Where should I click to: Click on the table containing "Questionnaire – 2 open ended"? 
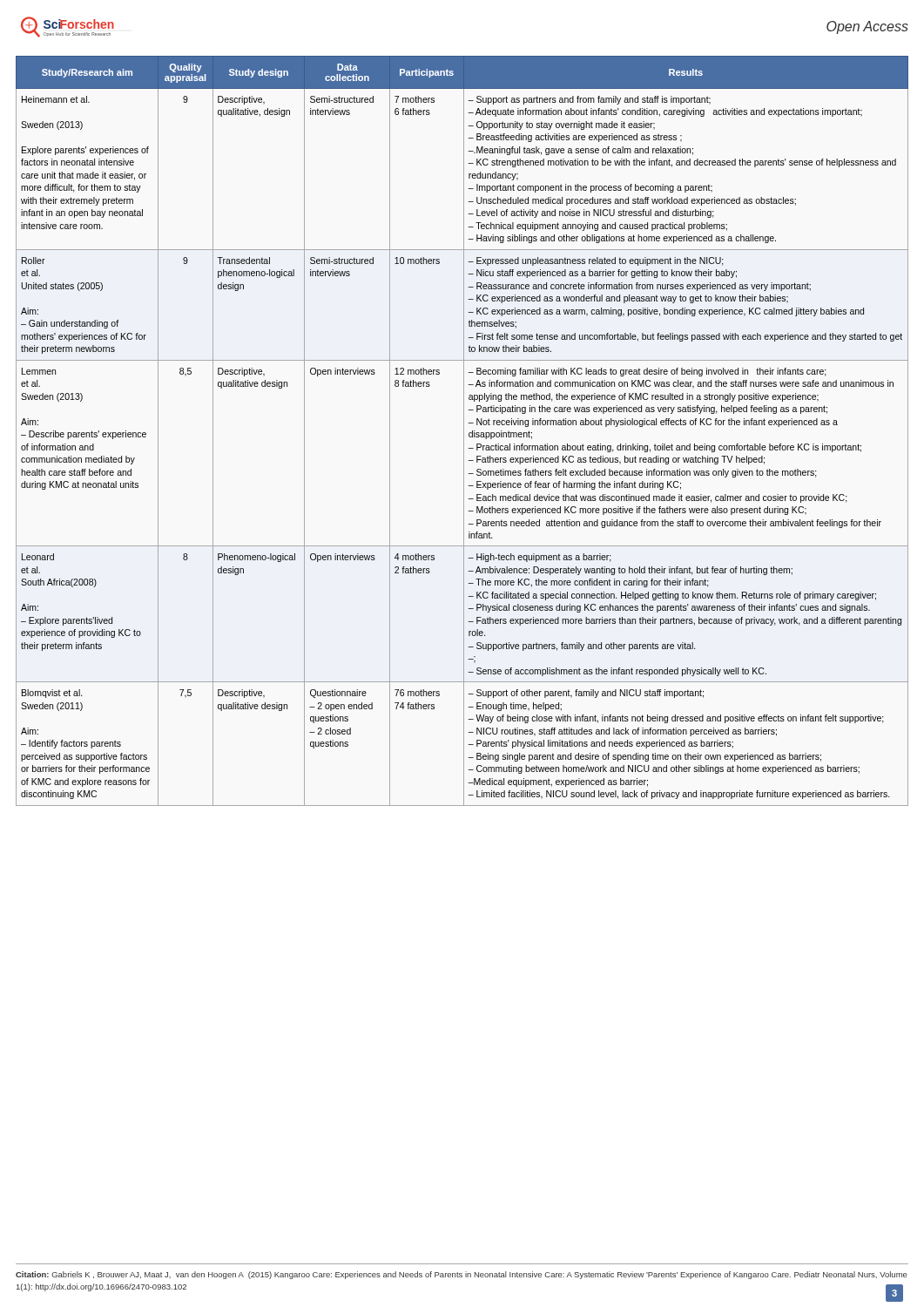(x=462, y=431)
